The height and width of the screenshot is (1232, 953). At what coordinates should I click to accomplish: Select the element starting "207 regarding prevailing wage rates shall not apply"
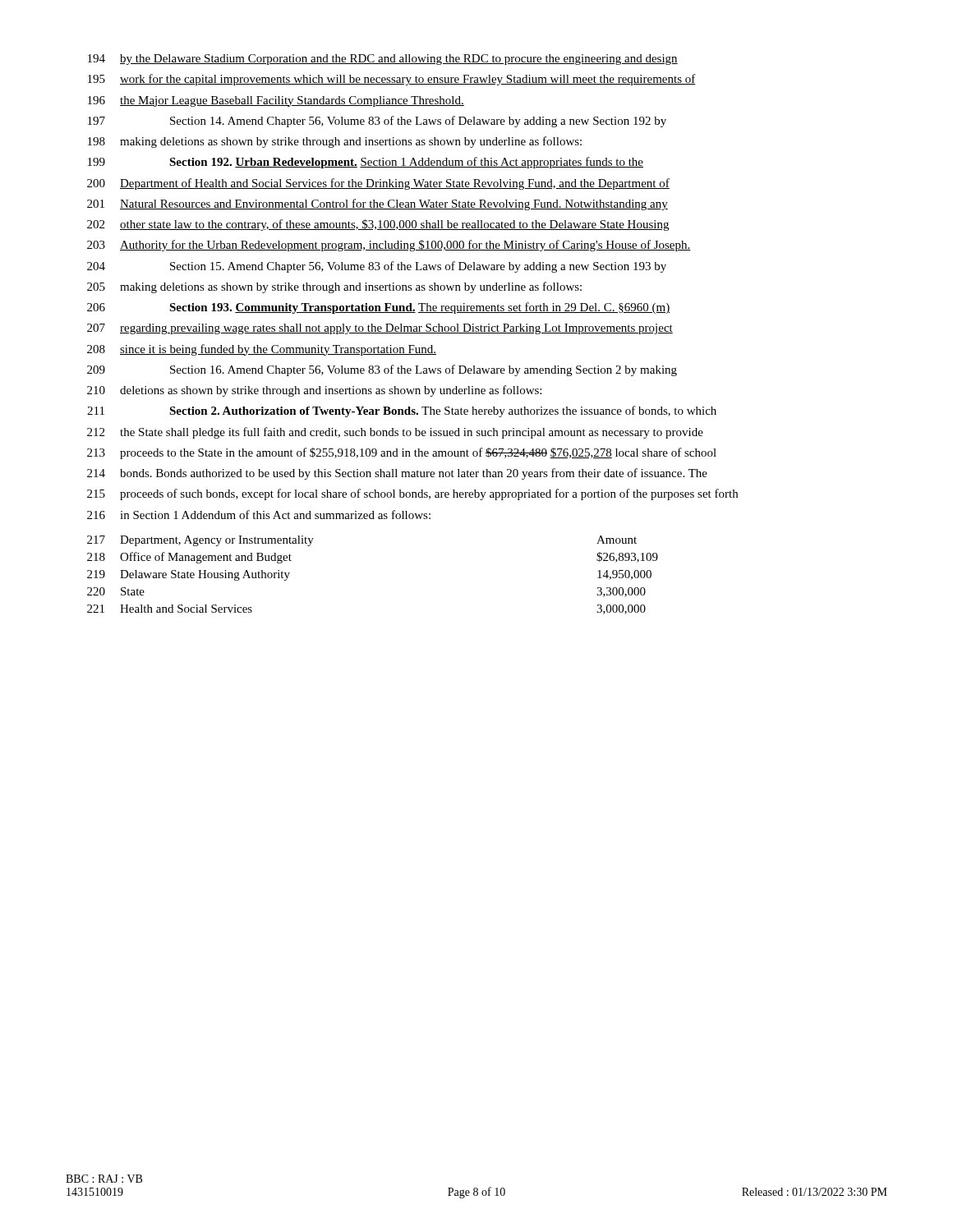(x=476, y=328)
